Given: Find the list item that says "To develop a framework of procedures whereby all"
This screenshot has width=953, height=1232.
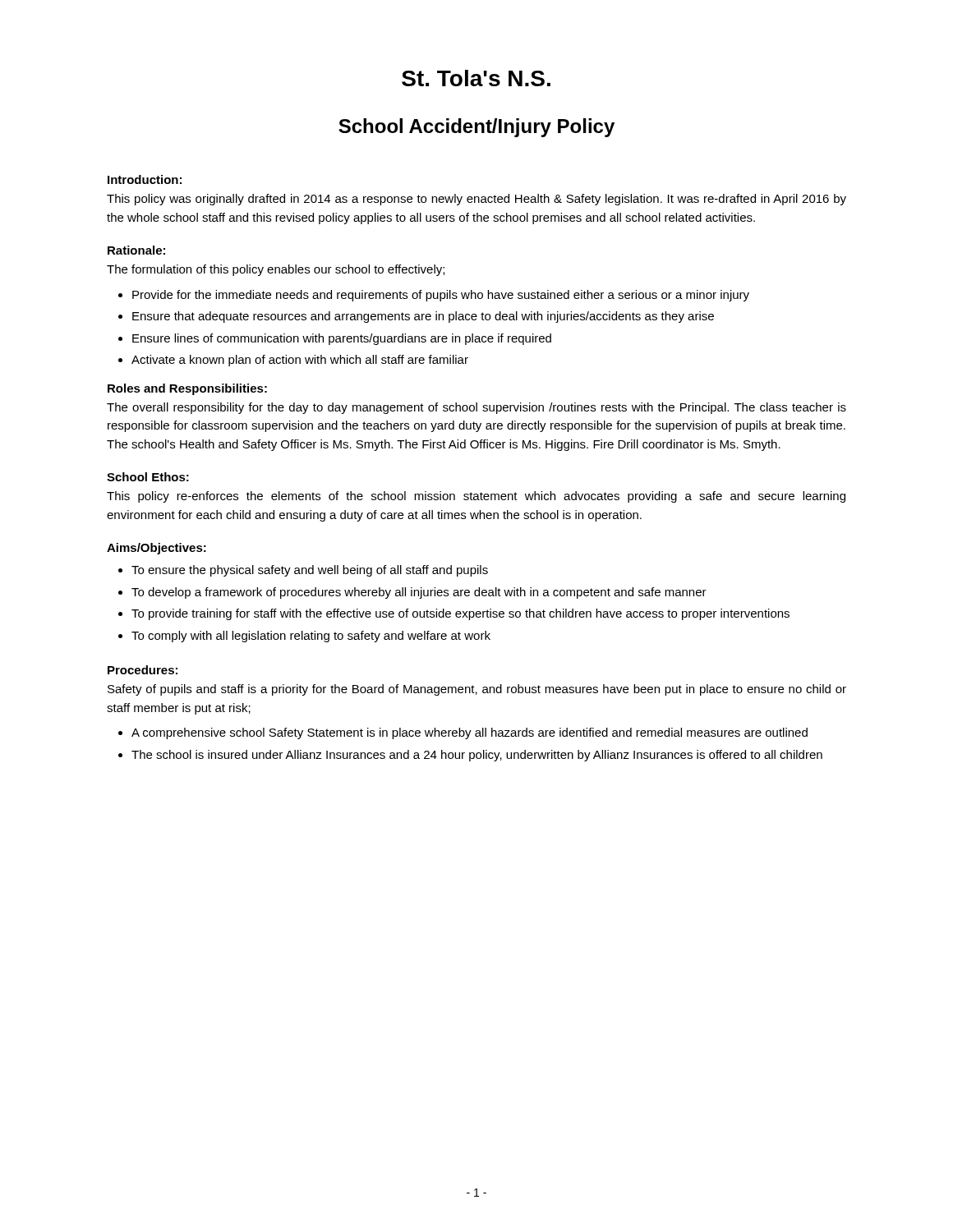Looking at the screenshot, I should tap(419, 591).
